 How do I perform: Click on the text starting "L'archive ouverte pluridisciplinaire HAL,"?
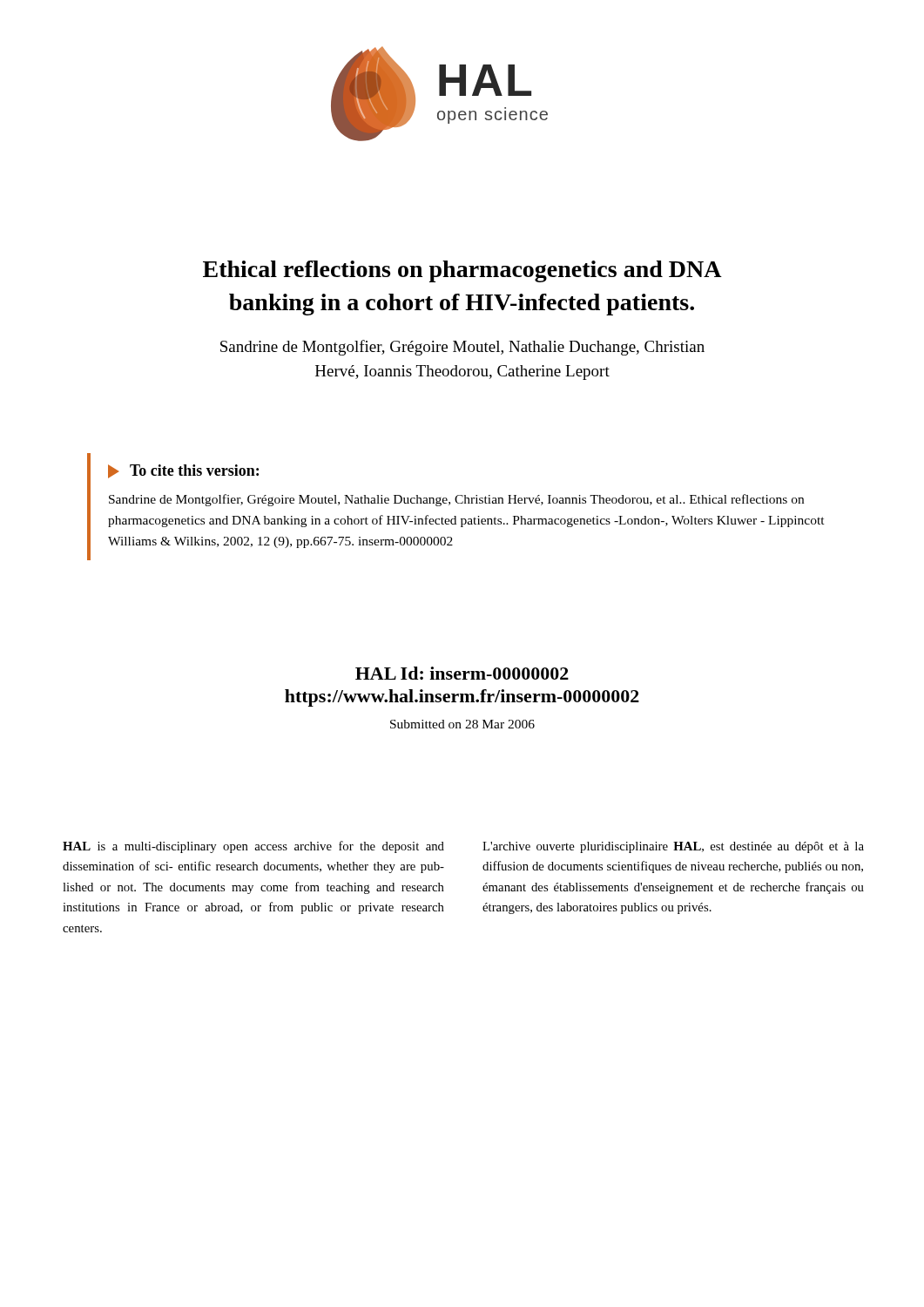[x=673, y=877]
